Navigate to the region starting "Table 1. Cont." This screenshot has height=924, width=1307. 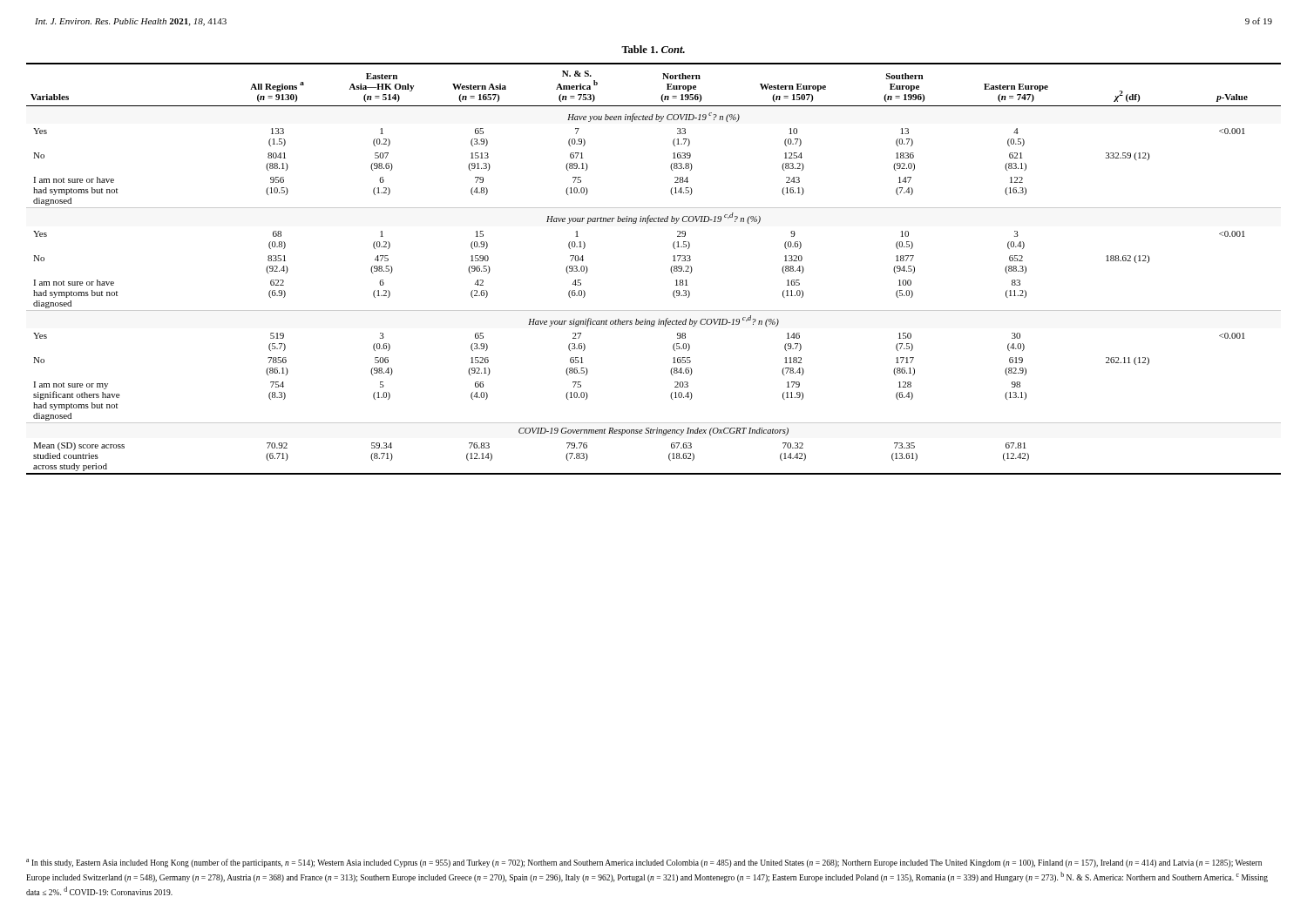pos(654,50)
